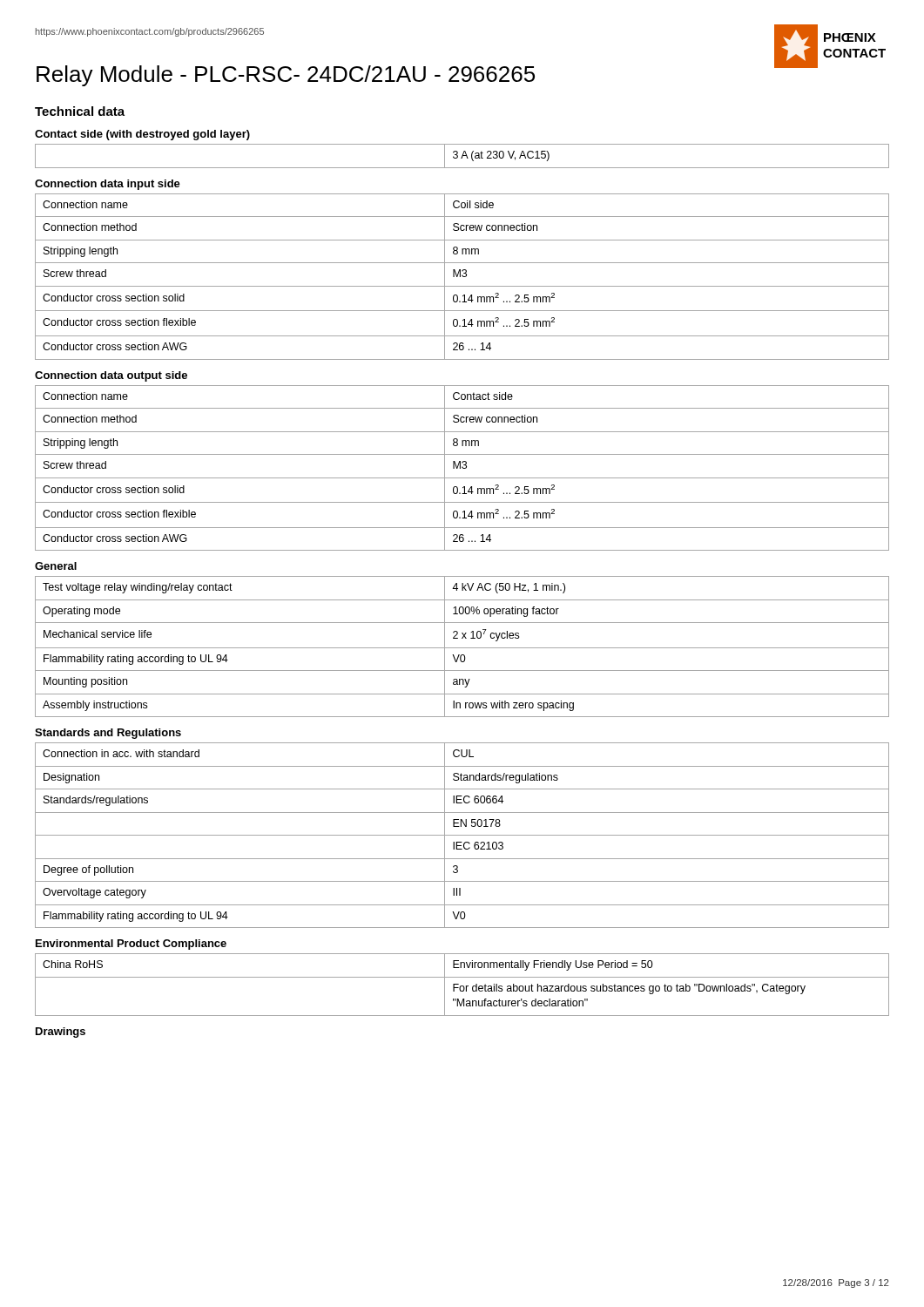This screenshot has width=924, height=1307.
Task: Point to the element starting "Connection data output"
Action: pyautogui.click(x=111, y=375)
